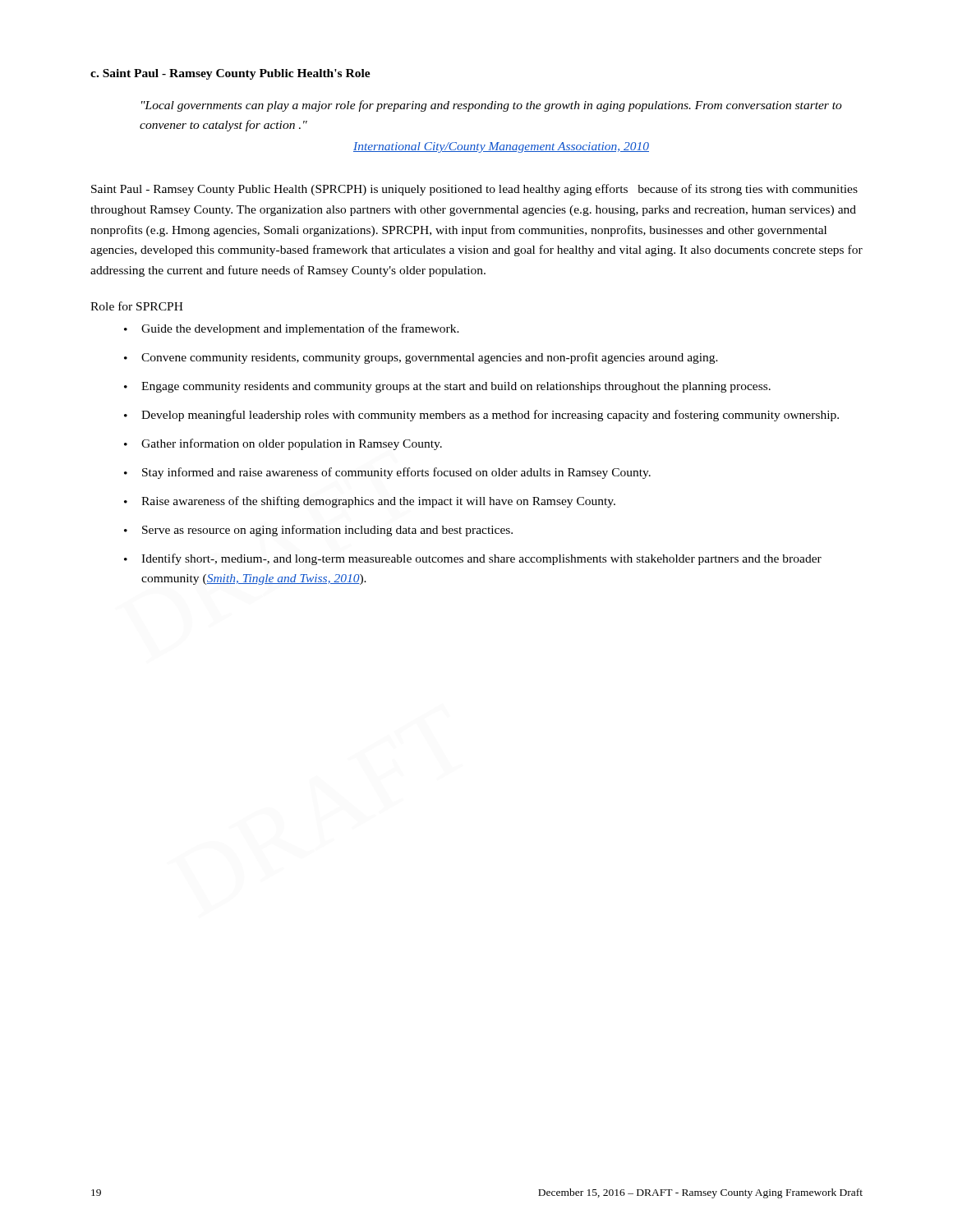Find the element starting "Role for SPRCPH"

(137, 306)
